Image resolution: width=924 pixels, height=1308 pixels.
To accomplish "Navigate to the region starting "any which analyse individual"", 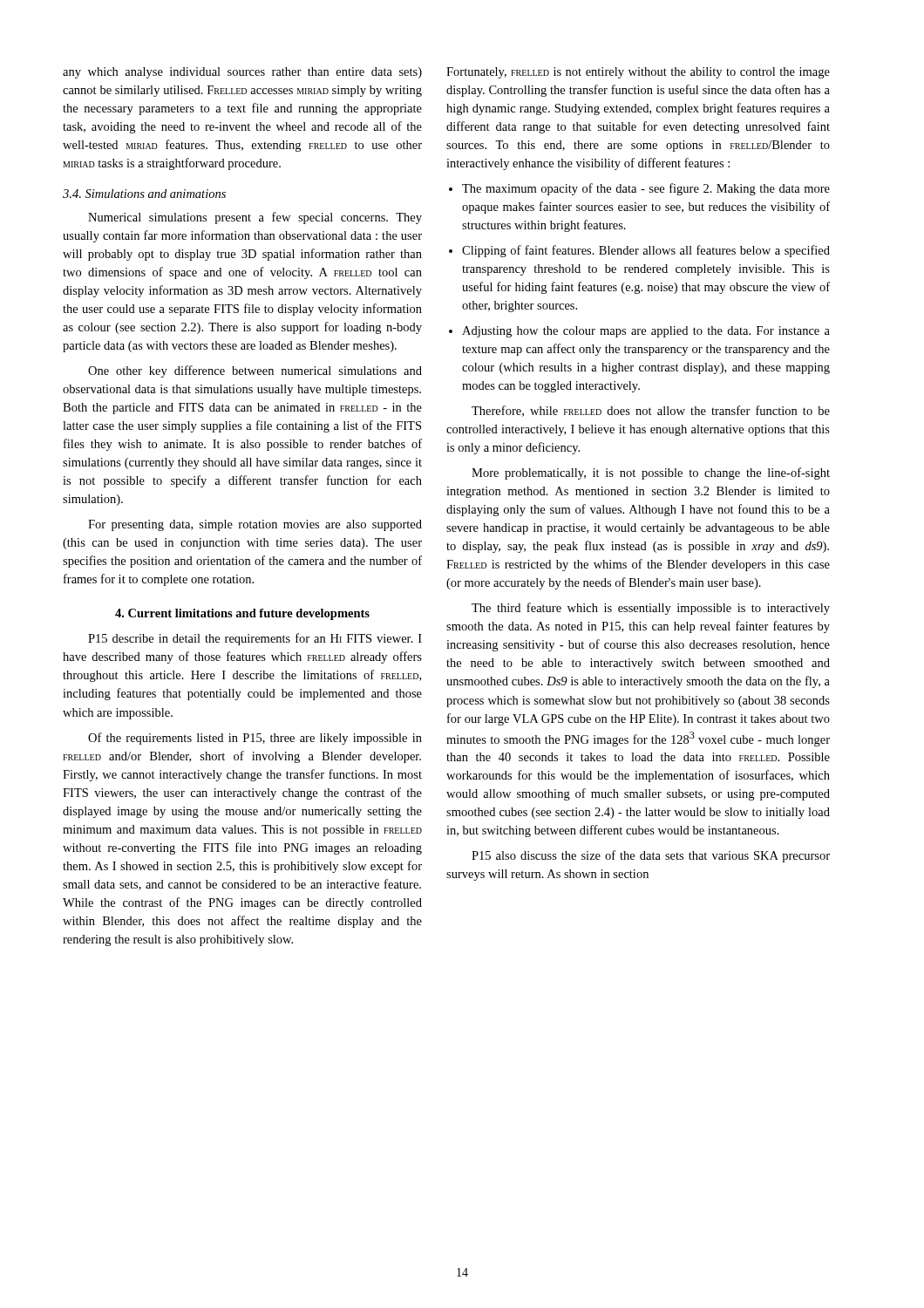I will coord(242,118).
